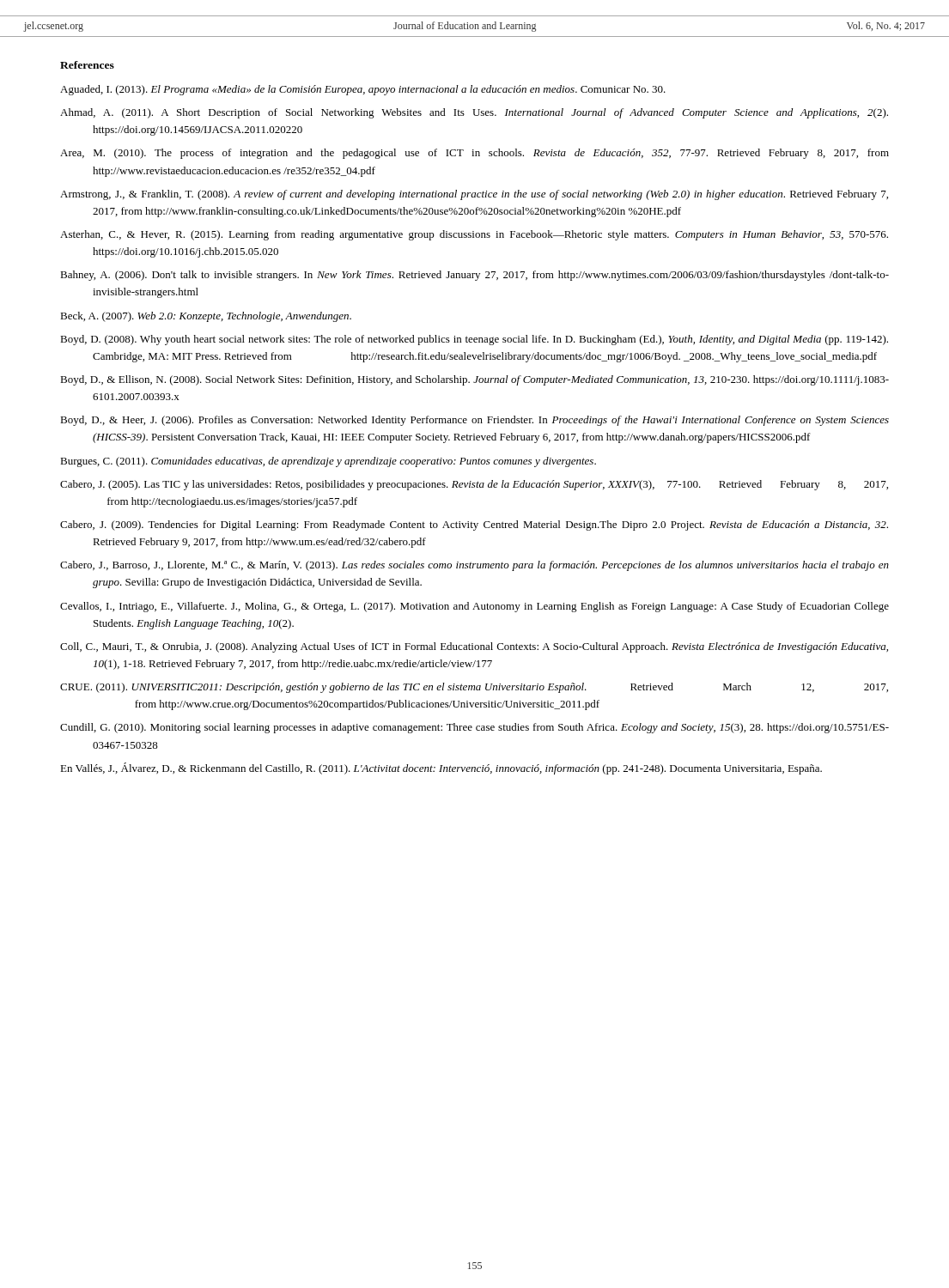Click on the list item that says "Cabero, J. (2005)."
Screen dimensions: 1288x949
(x=474, y=492)
